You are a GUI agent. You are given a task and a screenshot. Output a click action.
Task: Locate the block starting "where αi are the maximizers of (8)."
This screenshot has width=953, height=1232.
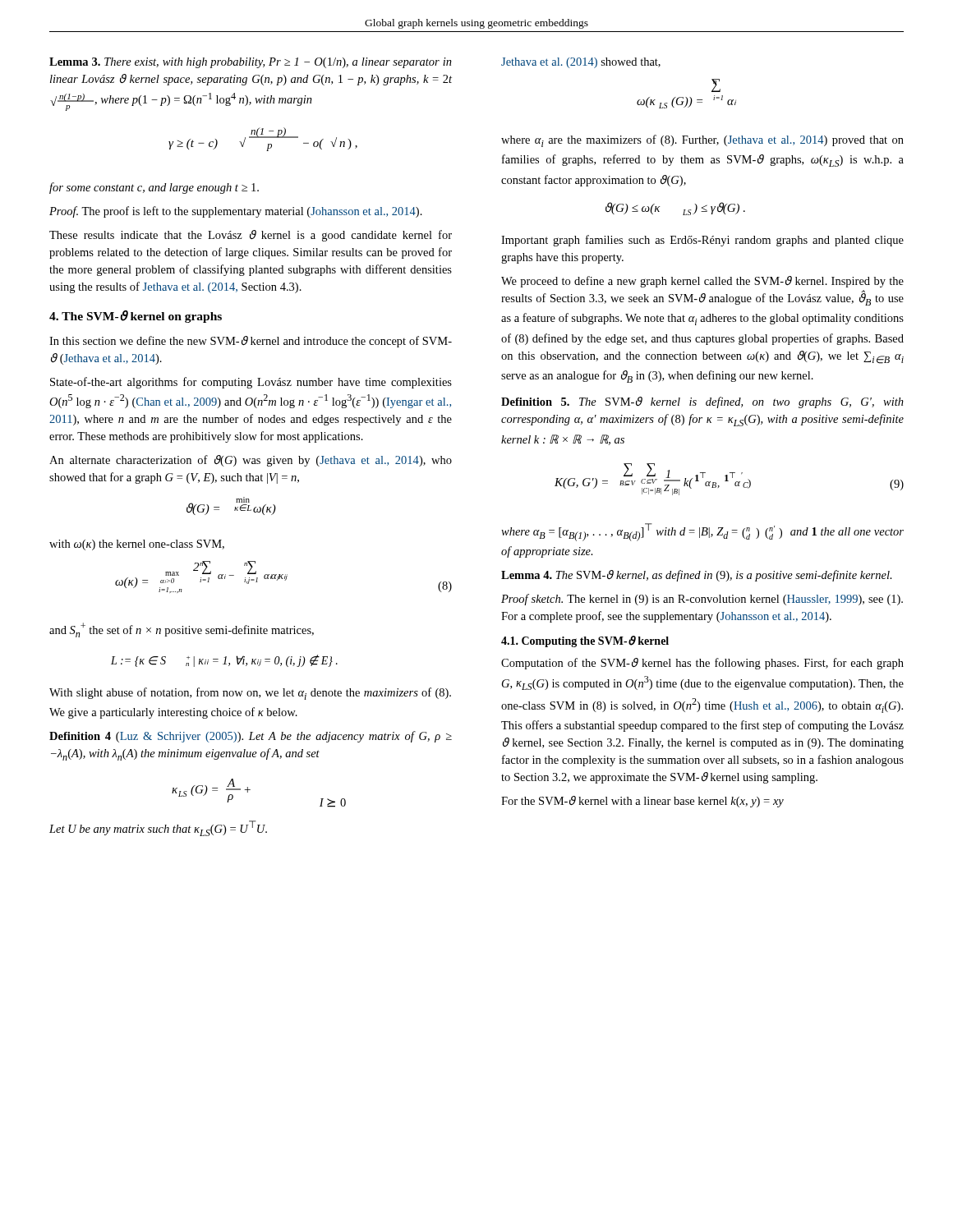click(702, 160)
